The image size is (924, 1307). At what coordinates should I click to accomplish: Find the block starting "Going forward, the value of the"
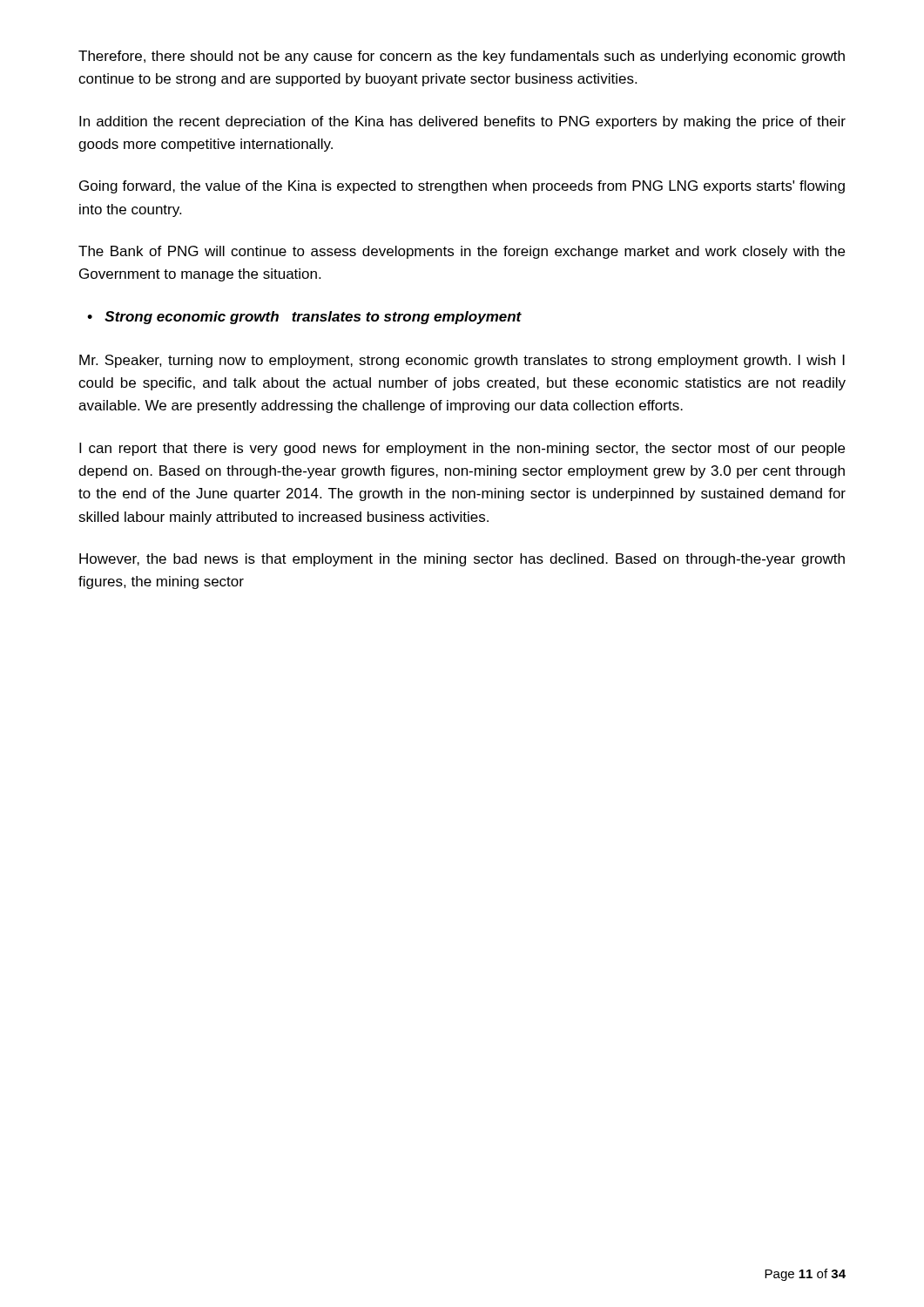[x=462, y=198]
